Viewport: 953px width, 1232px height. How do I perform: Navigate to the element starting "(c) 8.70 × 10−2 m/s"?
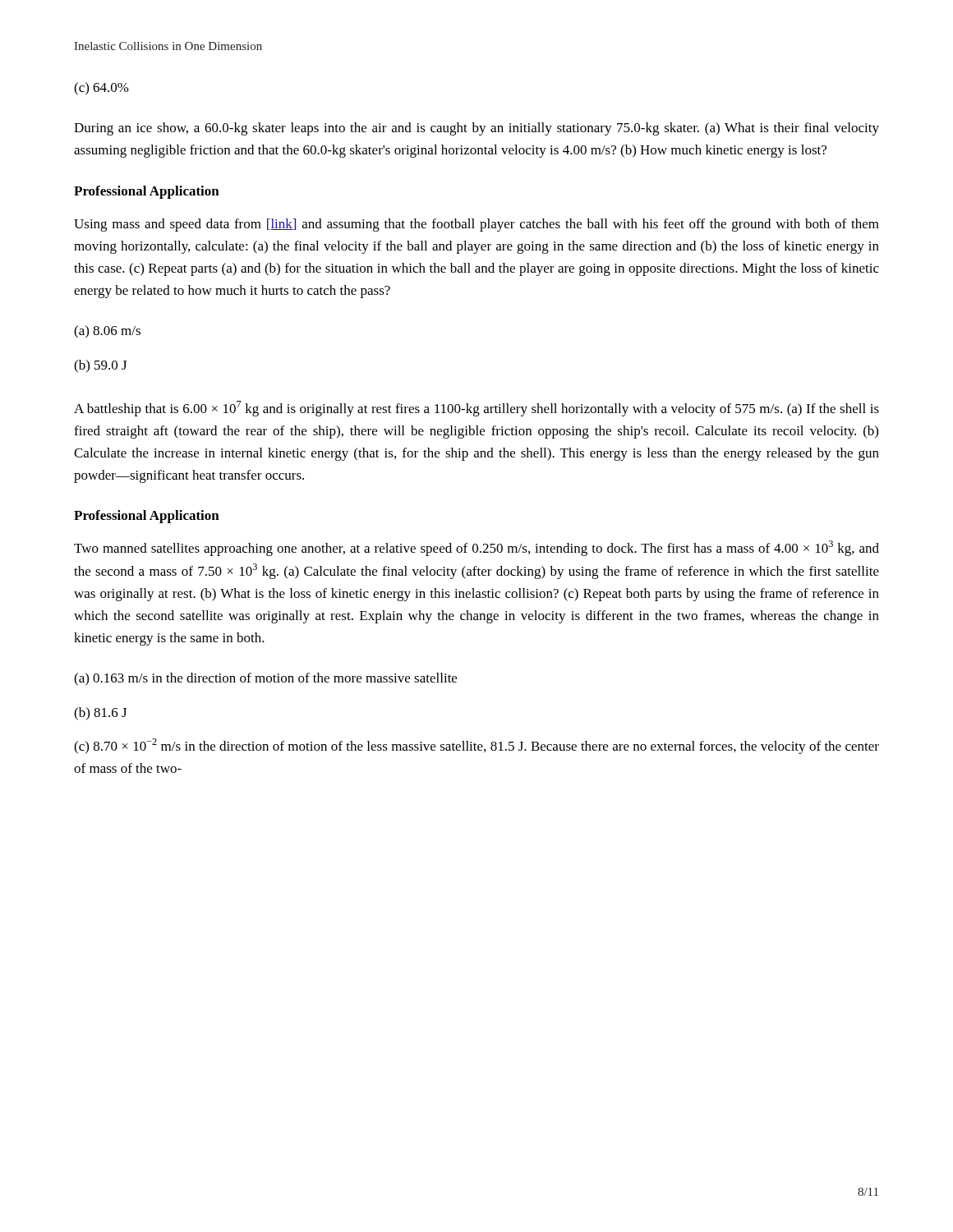pyautogui.click(x=476, y=756)
